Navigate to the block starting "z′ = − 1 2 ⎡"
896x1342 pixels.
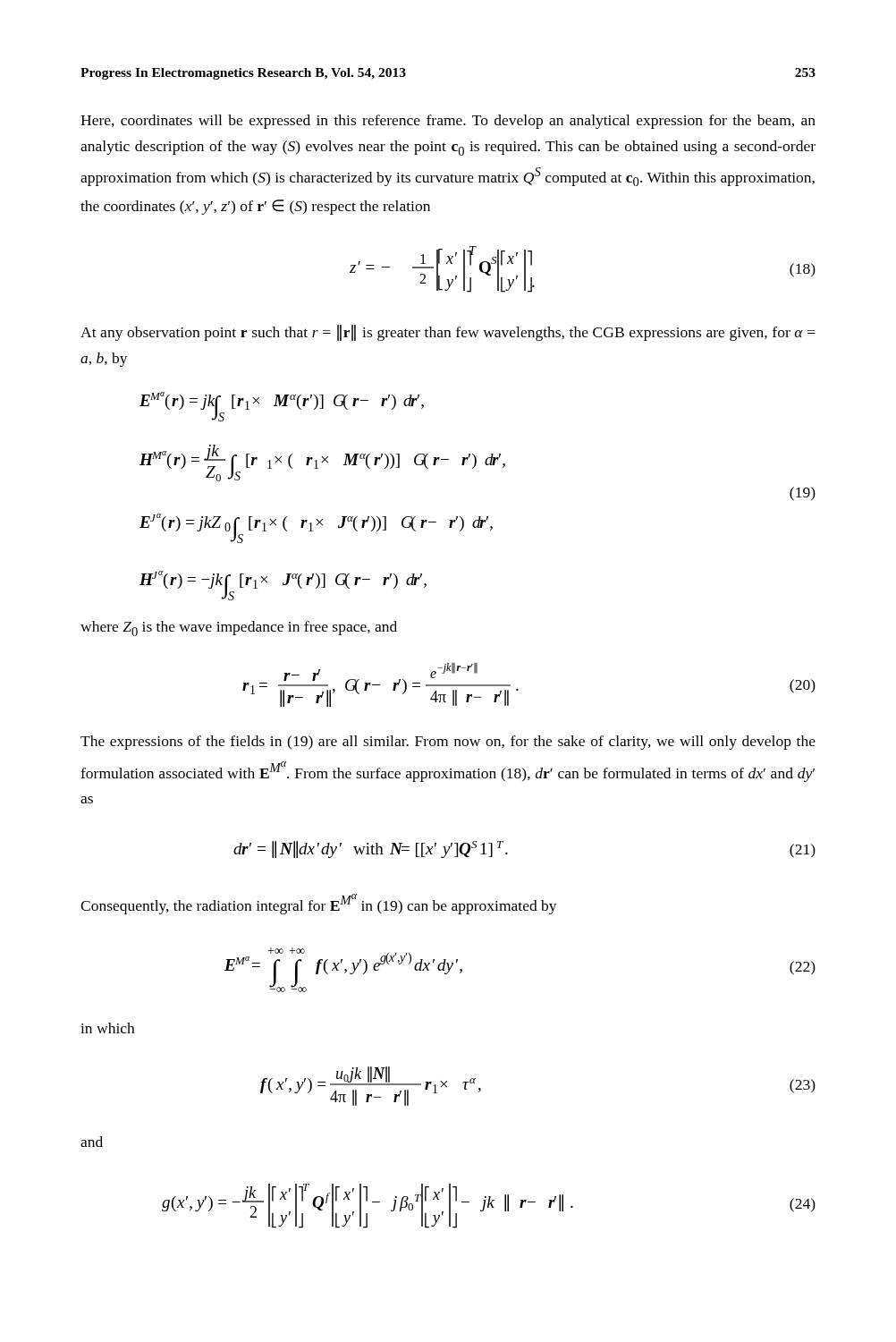click(438, 269)
